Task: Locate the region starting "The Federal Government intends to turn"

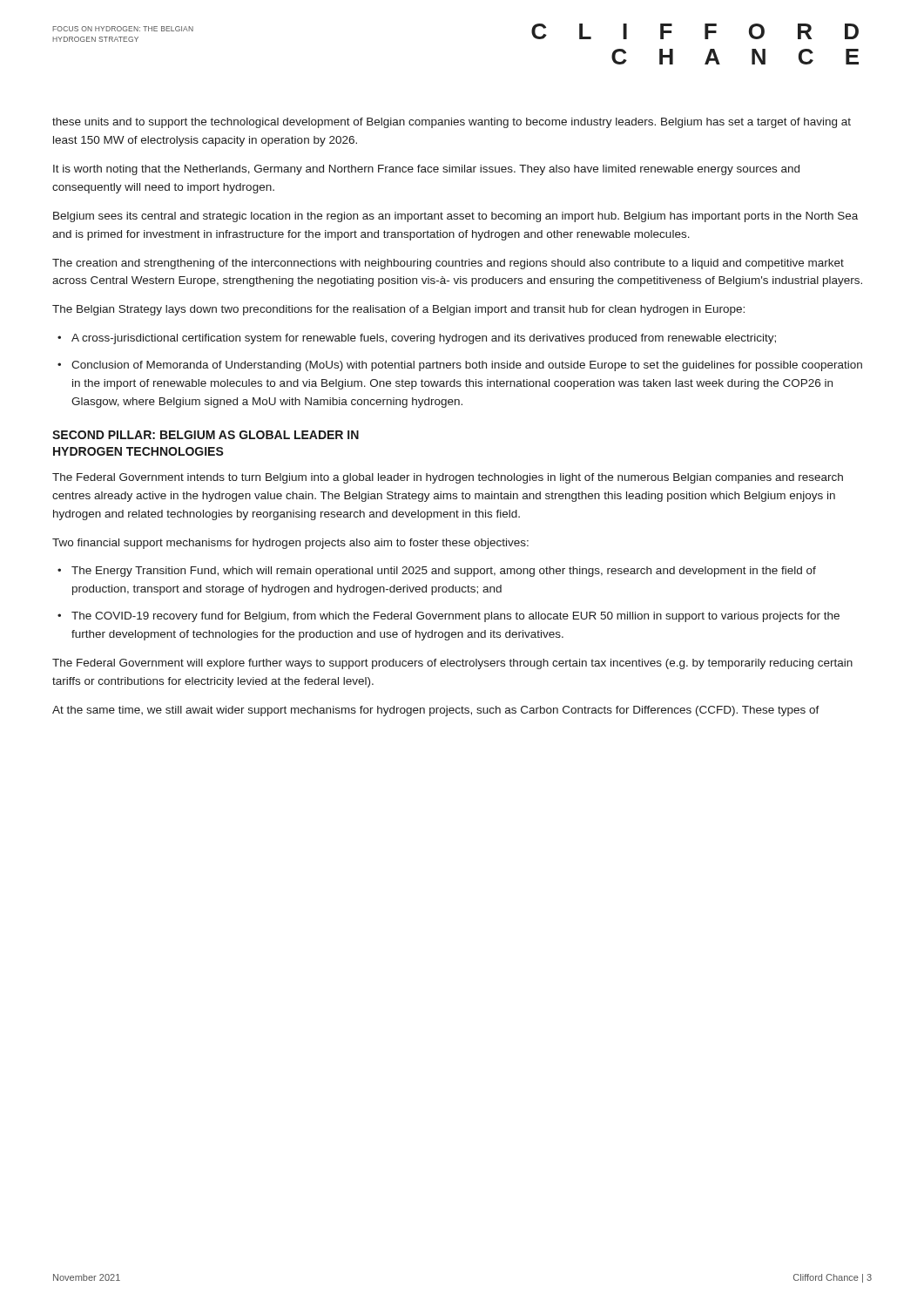Action: [448, 495]
